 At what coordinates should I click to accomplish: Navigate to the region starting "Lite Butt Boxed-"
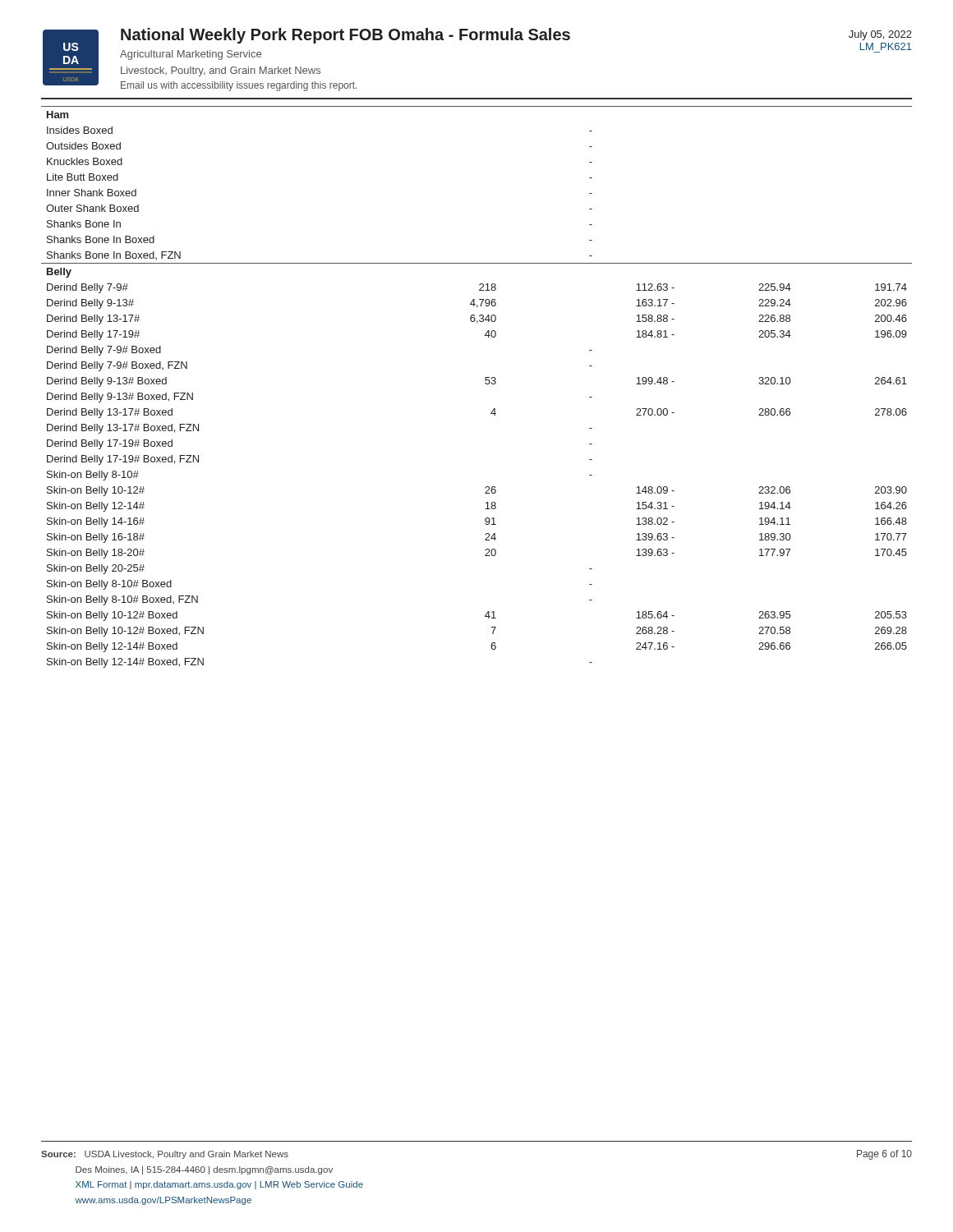80,177
